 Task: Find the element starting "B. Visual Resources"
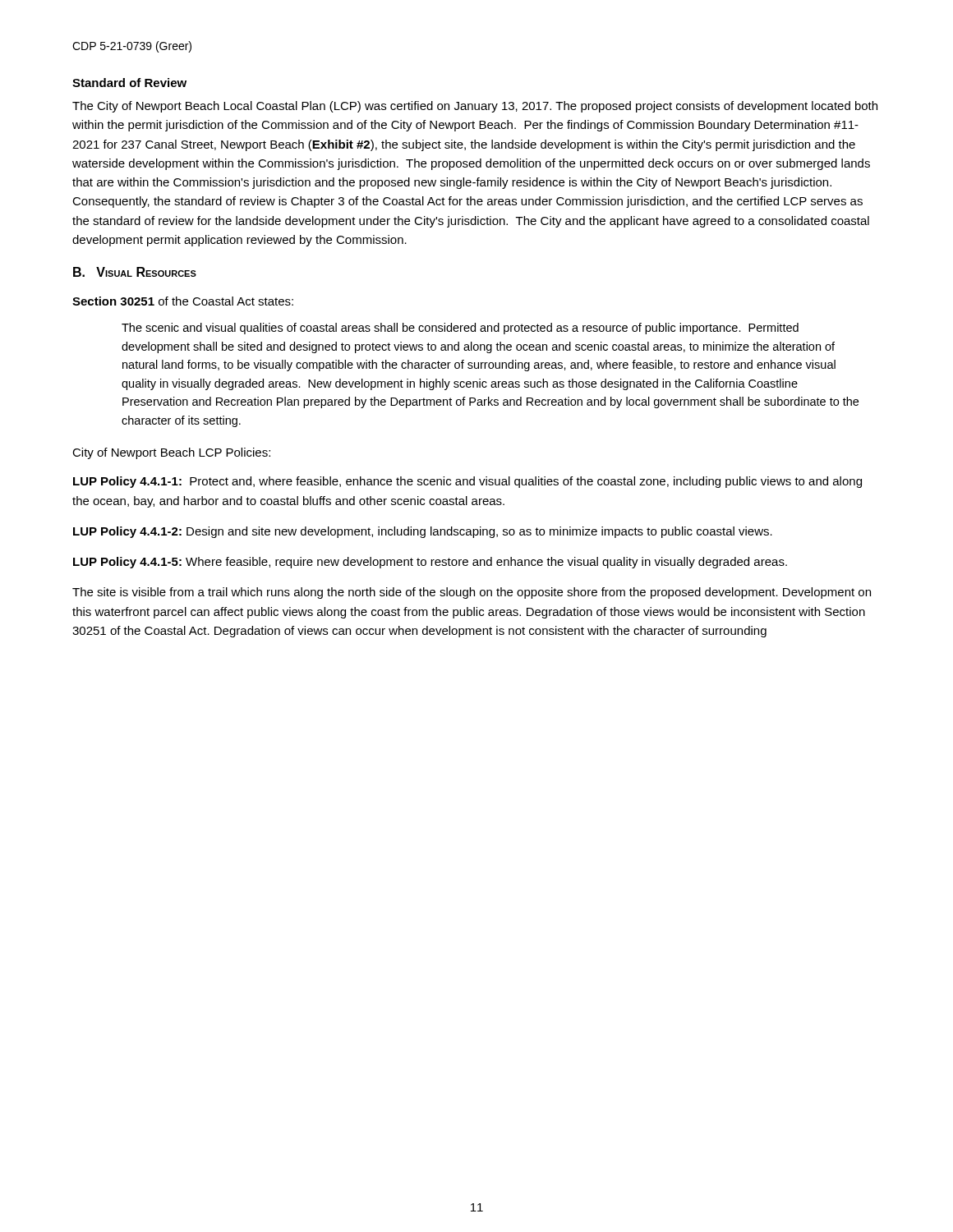pyautogui.click(x=134, y=272)
